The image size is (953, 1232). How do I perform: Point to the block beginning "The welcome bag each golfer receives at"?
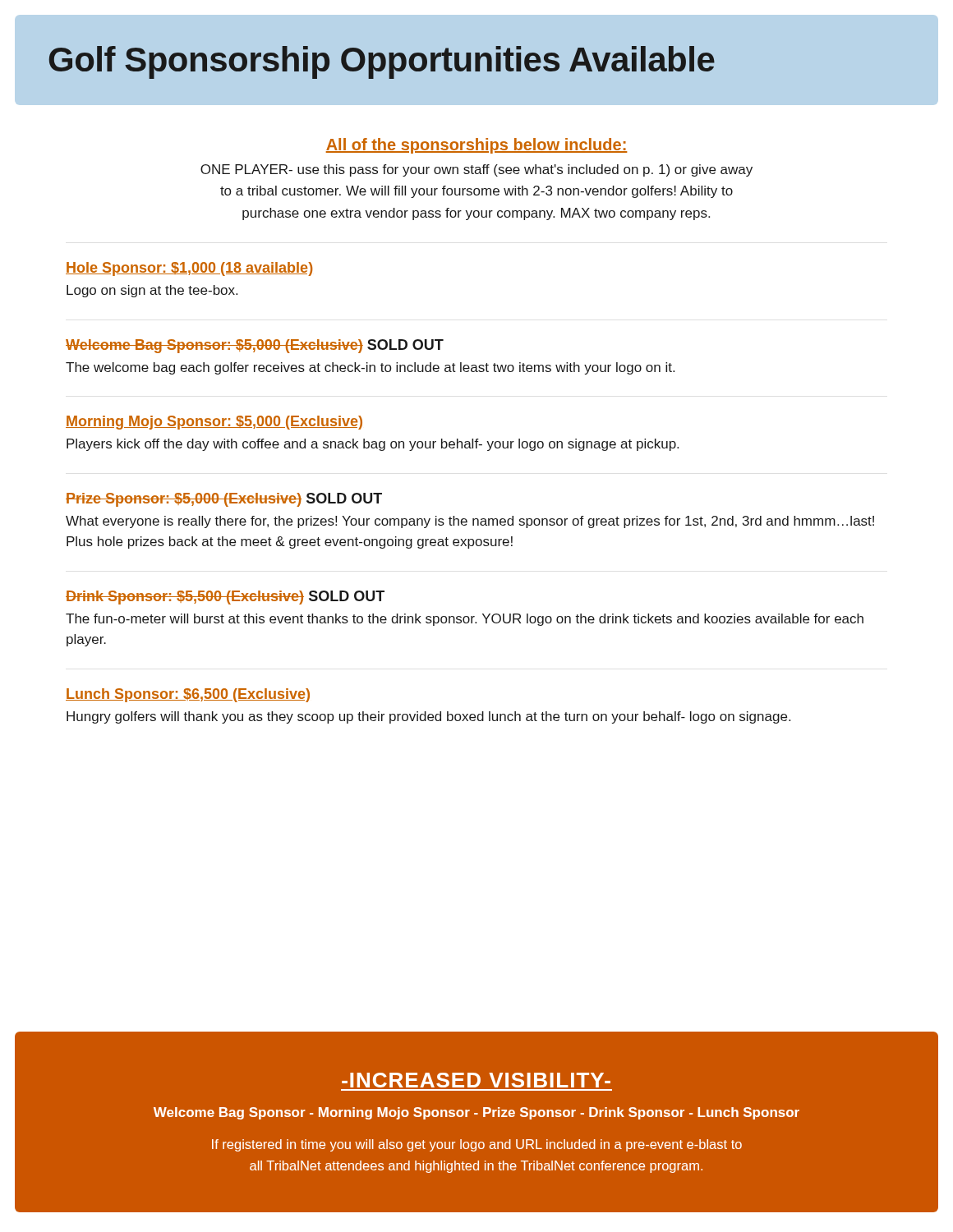coord(476,367)
